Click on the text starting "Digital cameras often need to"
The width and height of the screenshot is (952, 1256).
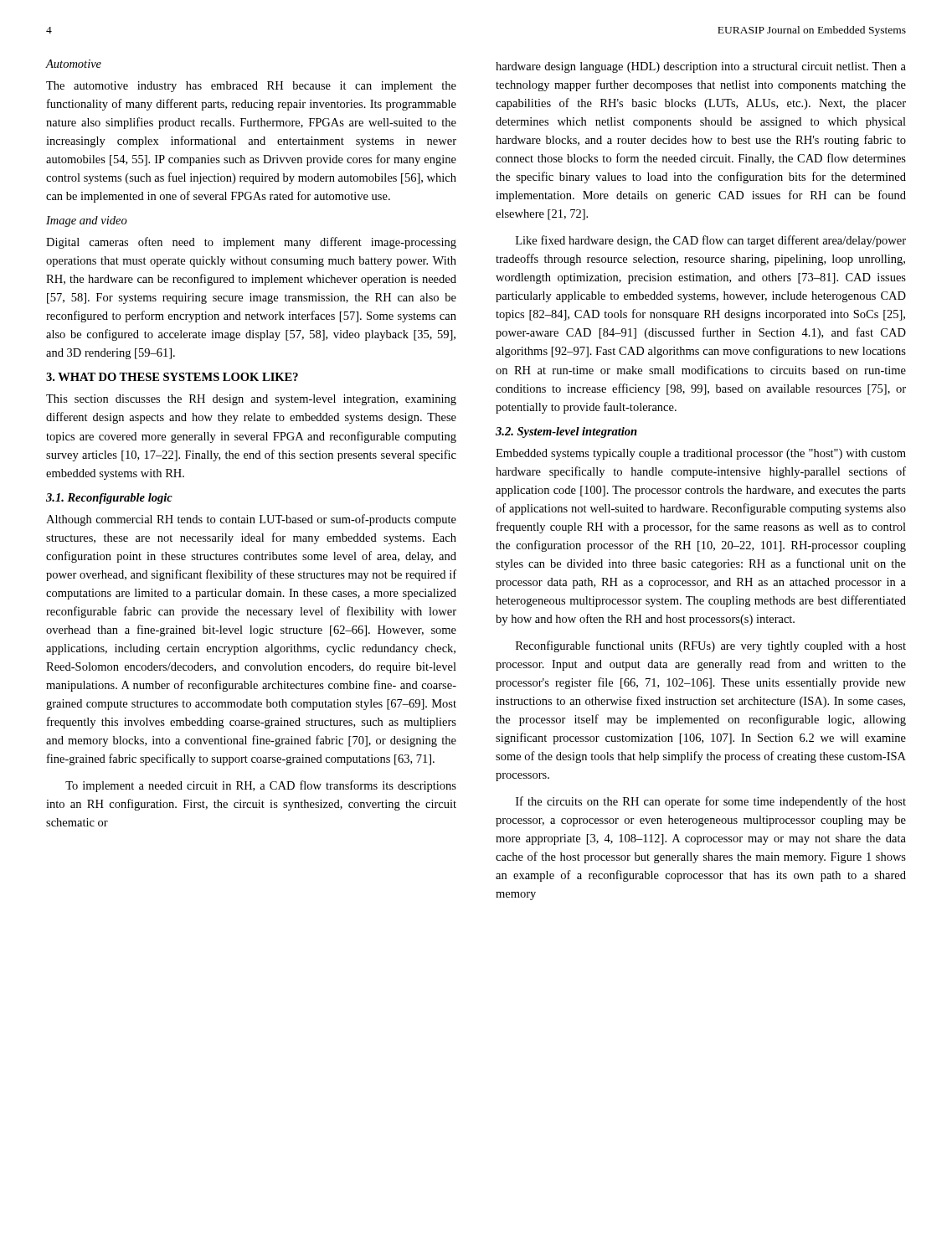(x=251, y=298)
